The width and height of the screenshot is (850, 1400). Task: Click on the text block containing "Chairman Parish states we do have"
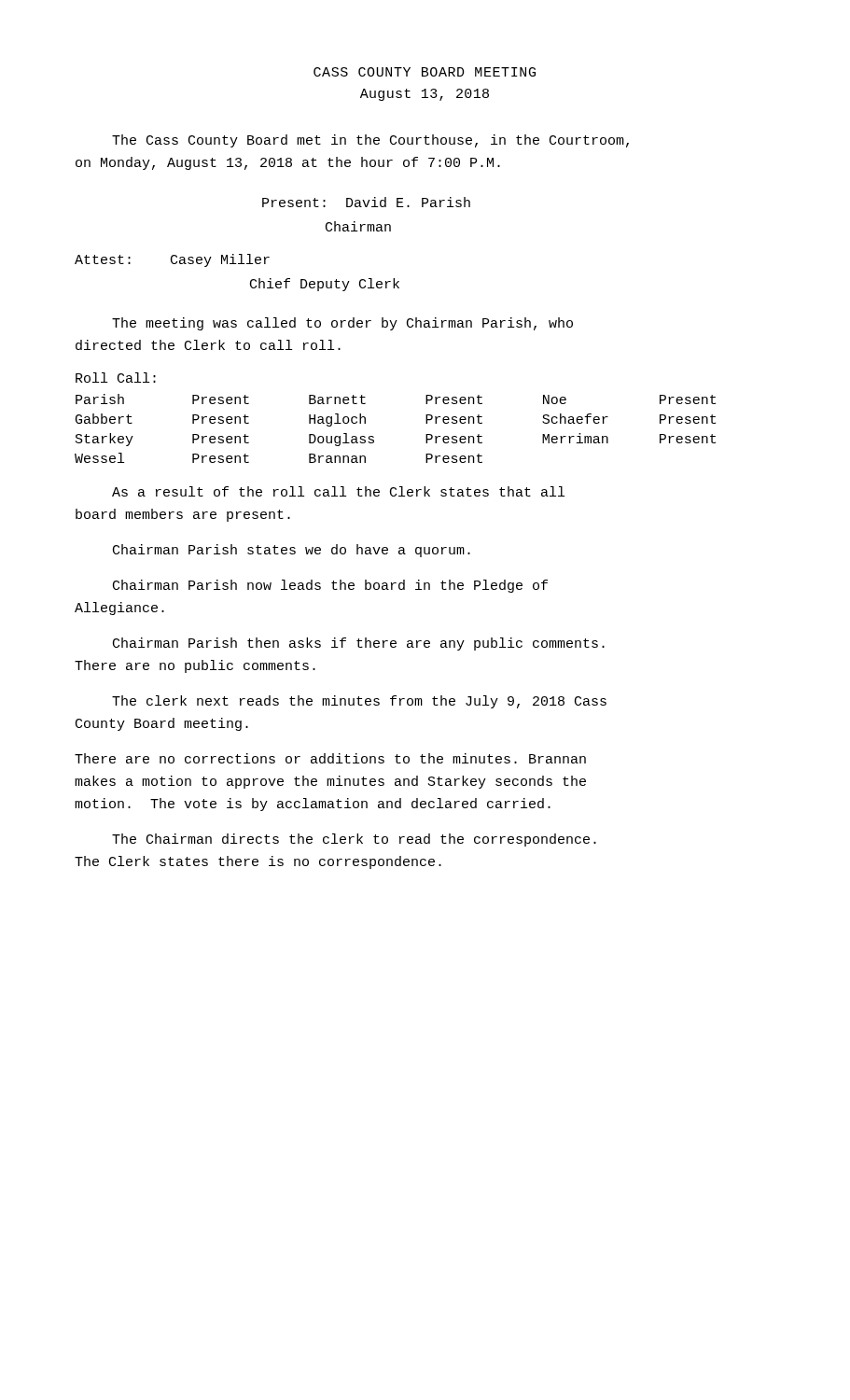[x=293, y=551]
